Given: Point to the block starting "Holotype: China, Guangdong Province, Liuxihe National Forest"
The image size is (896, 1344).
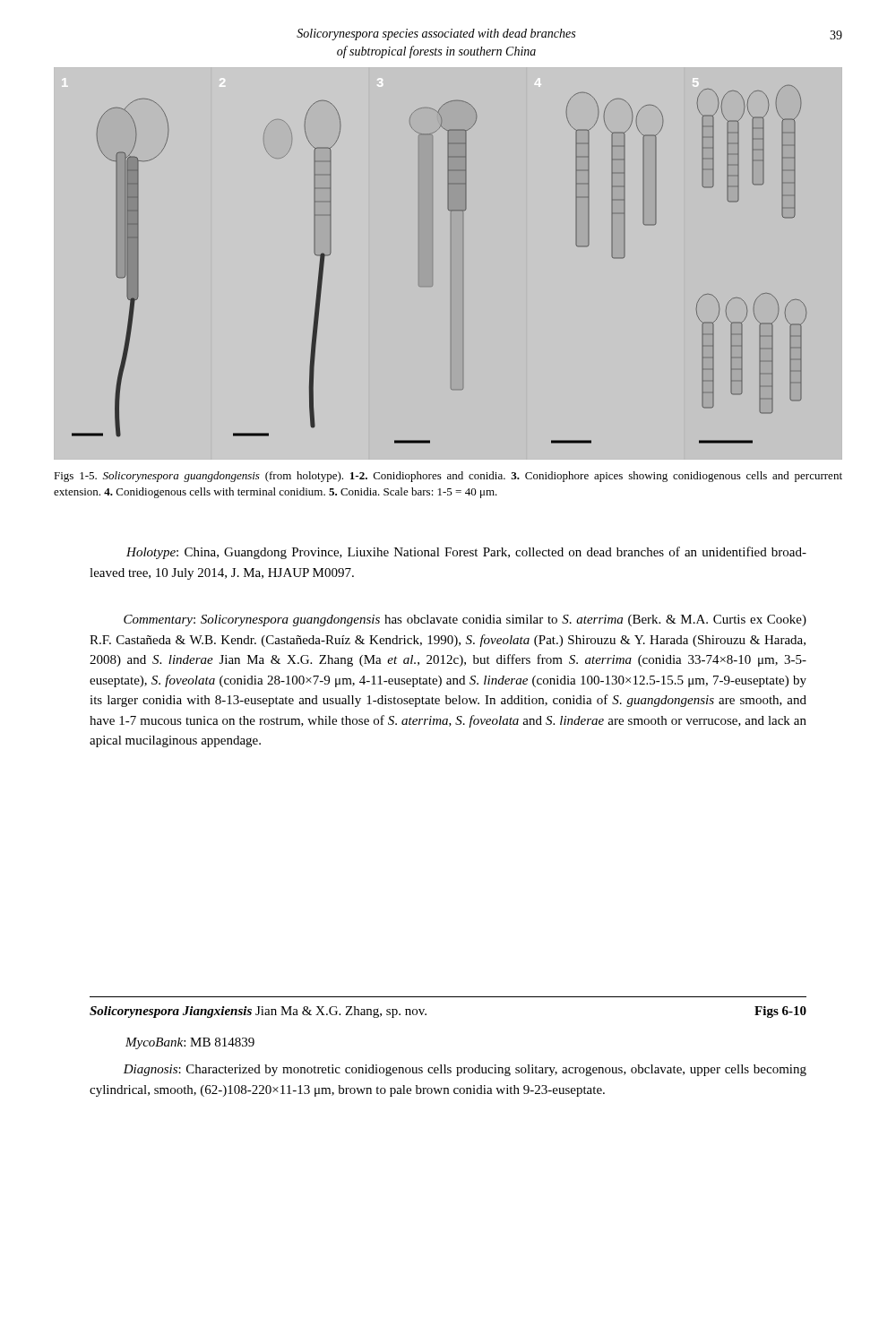Looking at the screenshot, I should pos(448,562).
